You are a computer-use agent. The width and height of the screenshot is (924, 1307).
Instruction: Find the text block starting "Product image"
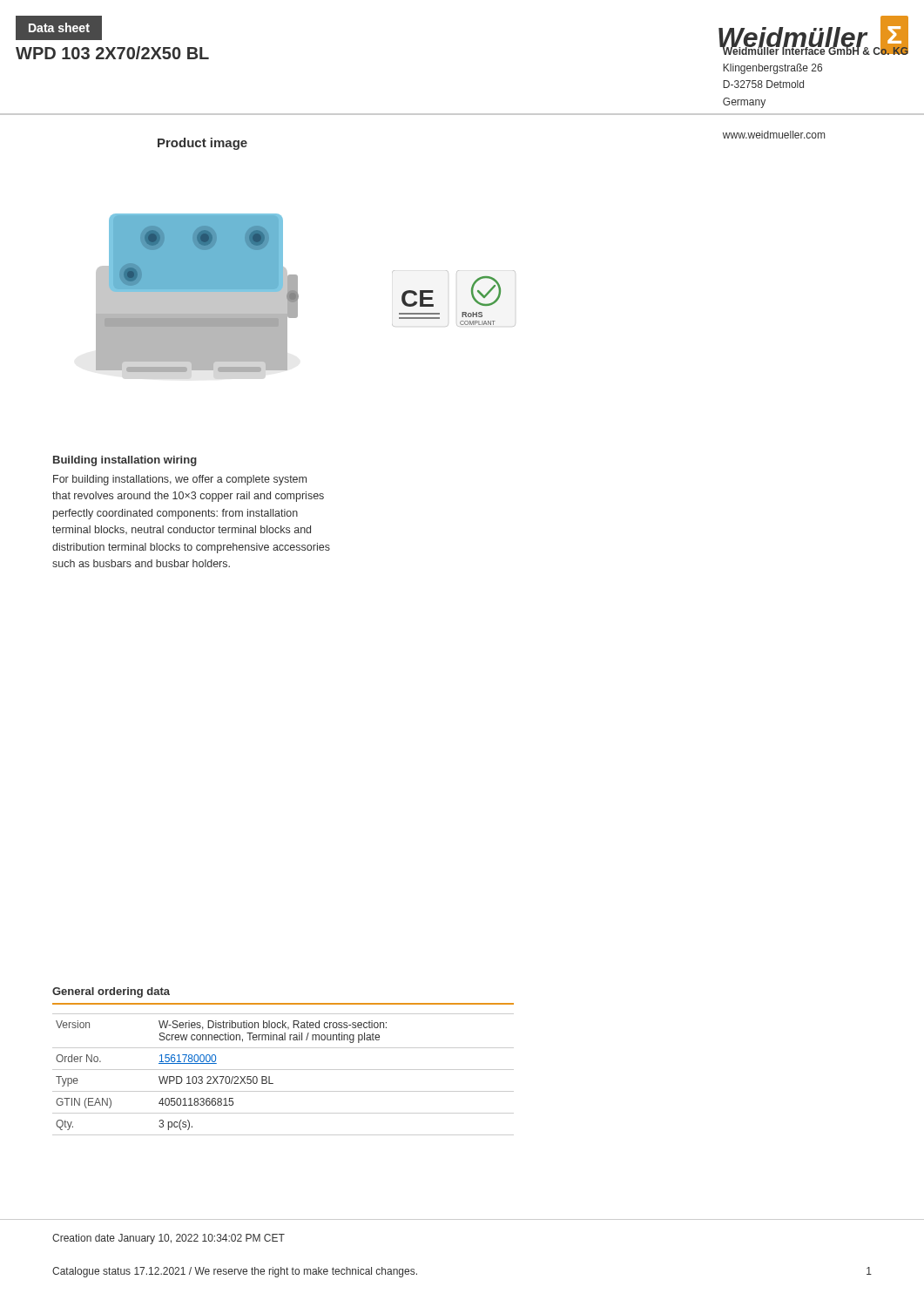click(202, 142)
